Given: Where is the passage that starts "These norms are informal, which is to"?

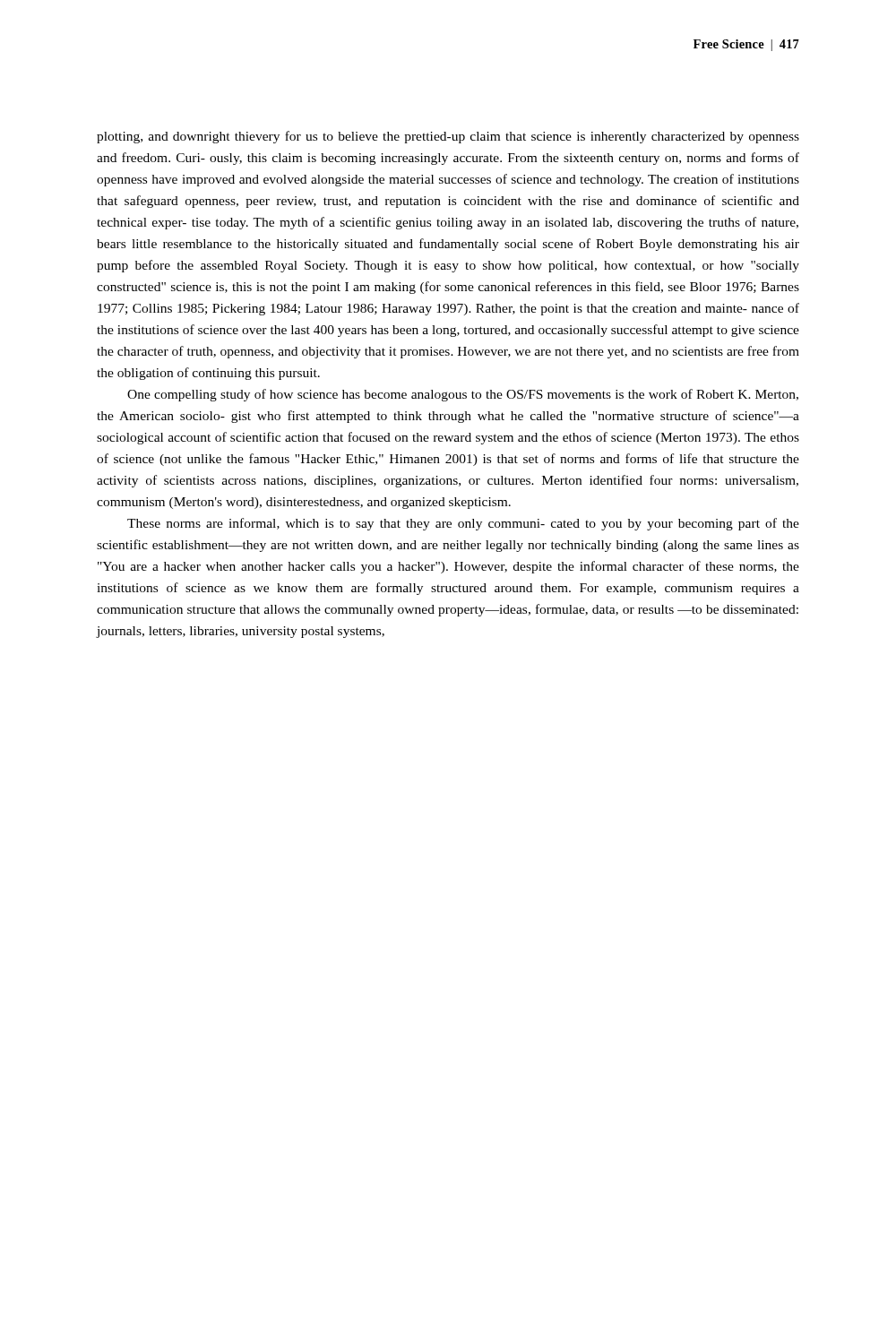Looking at the screenshot, I should click(448, 577).
